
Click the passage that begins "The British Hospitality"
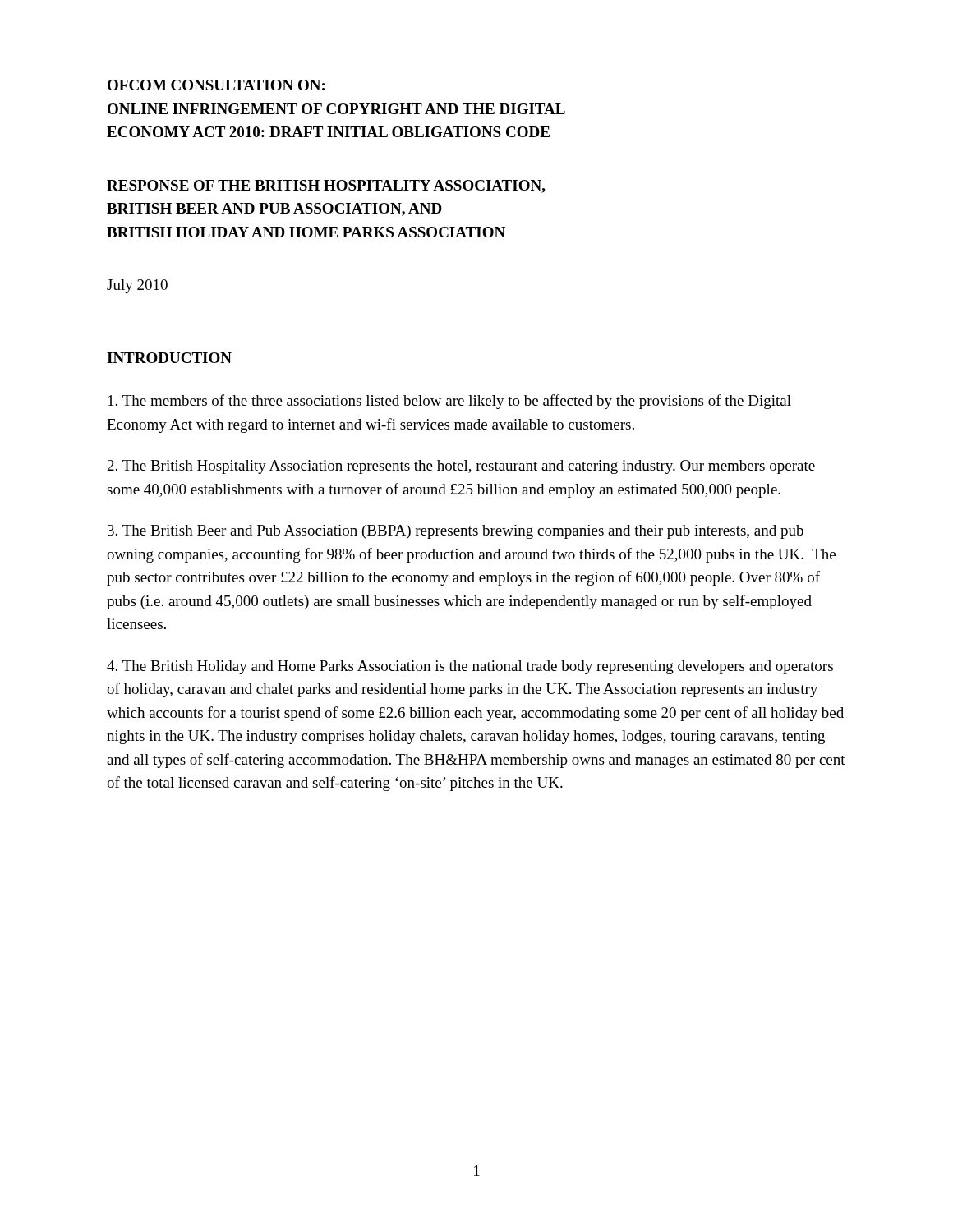[461, 477]
